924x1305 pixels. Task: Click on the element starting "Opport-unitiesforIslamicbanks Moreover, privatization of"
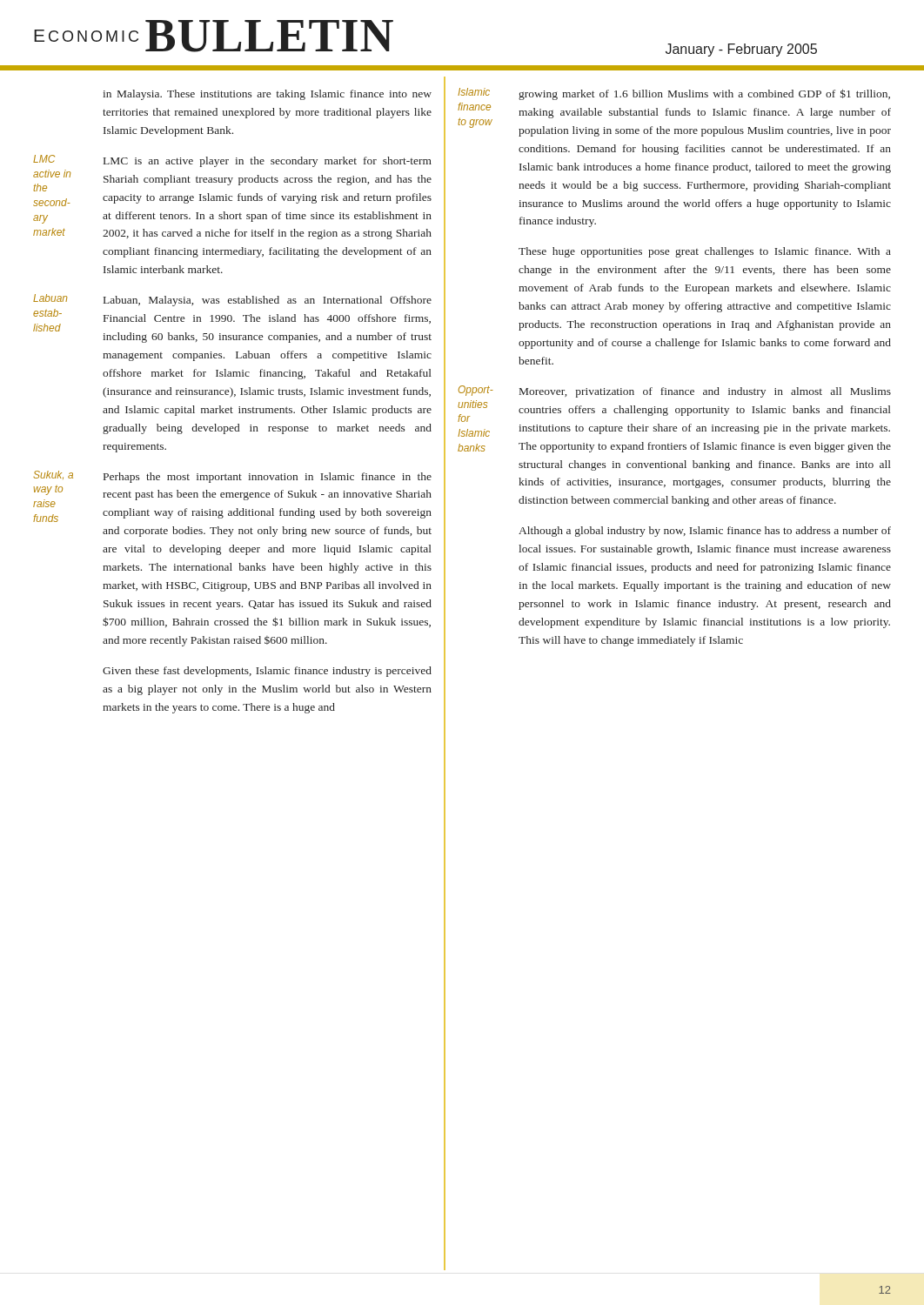click(674, 452)
